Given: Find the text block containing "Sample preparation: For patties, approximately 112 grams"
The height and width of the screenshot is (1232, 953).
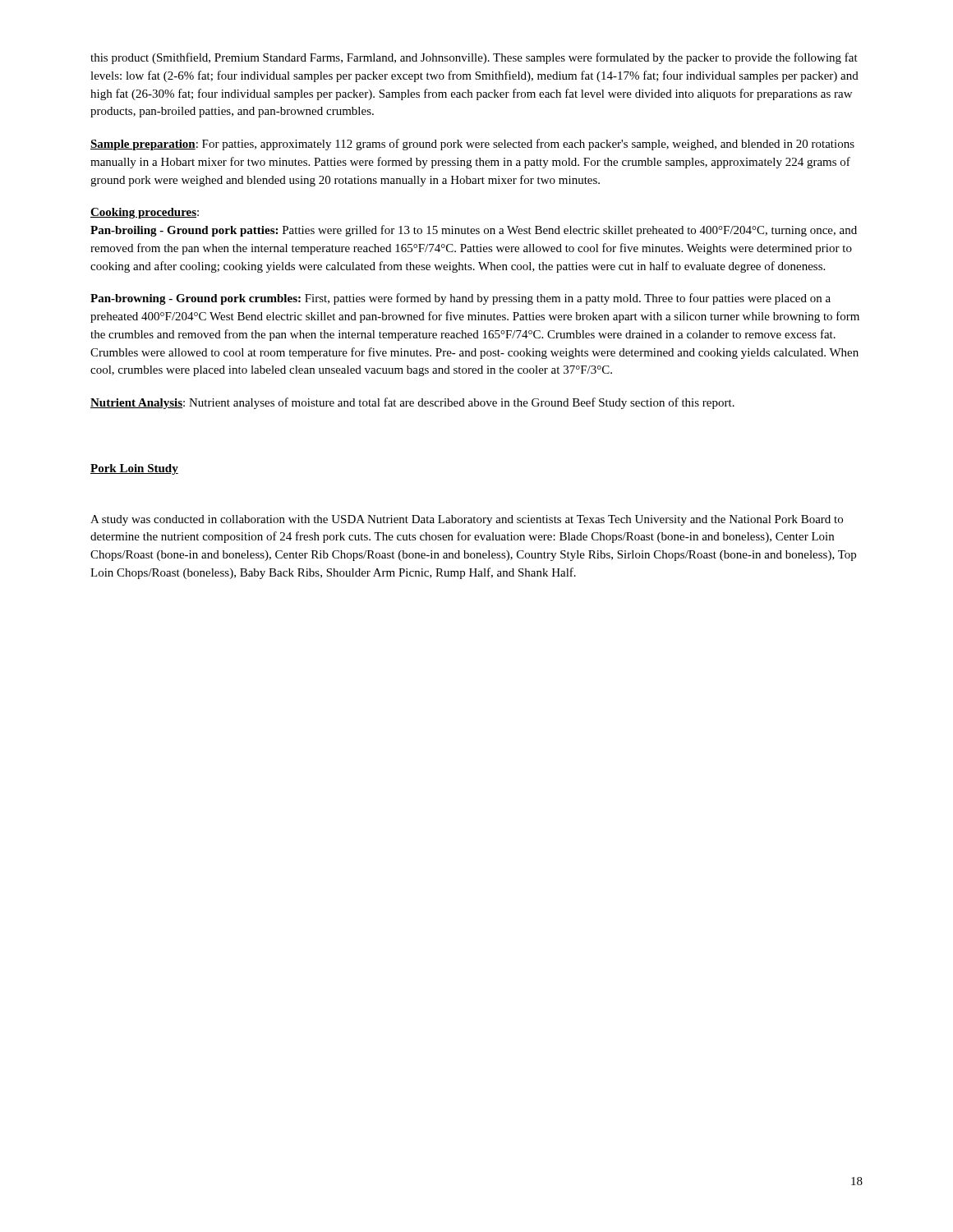Looking at the screenshot, I should tap(476, 162).
